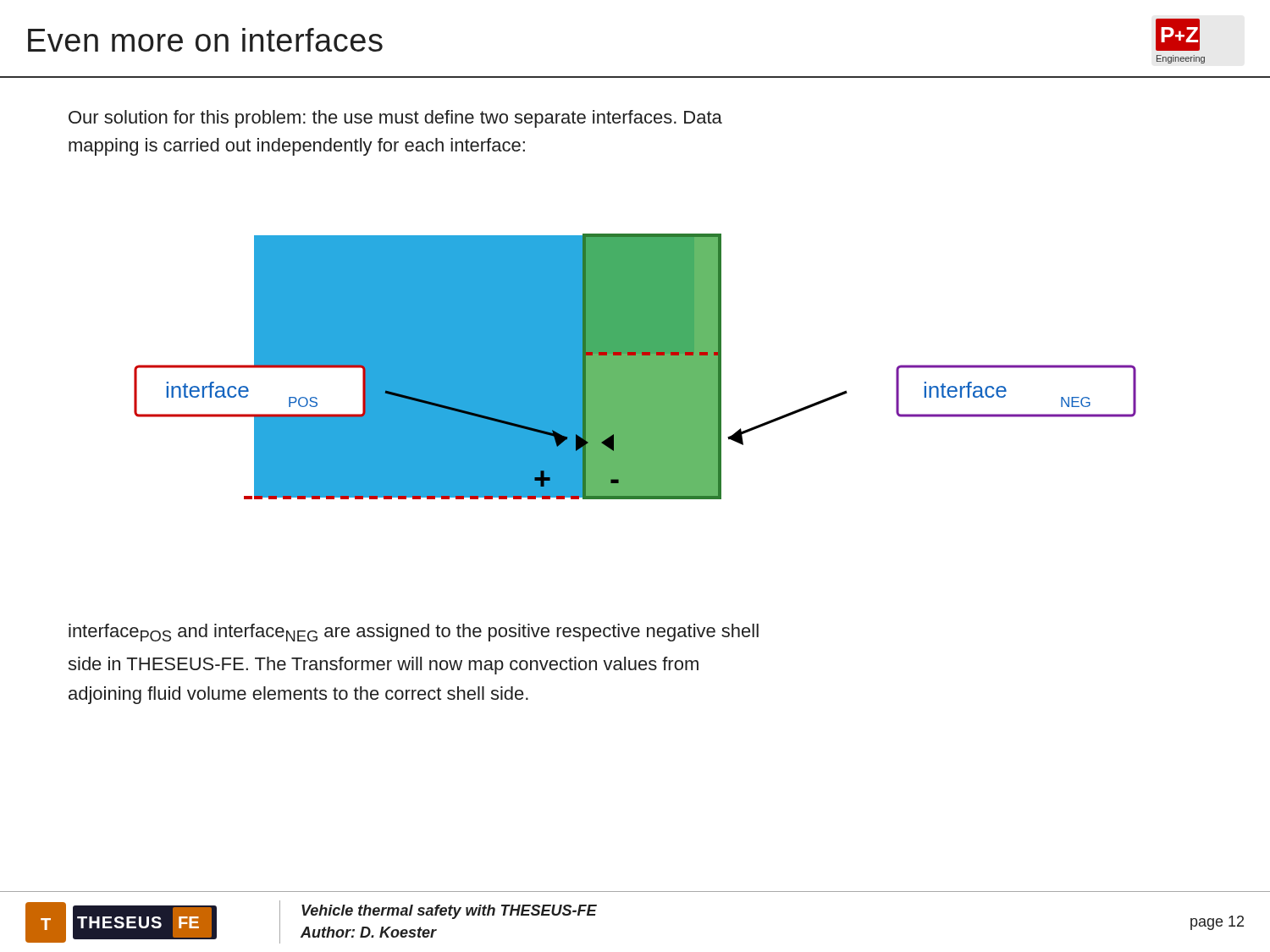
Task: Locate the engineering diagram
Action: point(635,371)
